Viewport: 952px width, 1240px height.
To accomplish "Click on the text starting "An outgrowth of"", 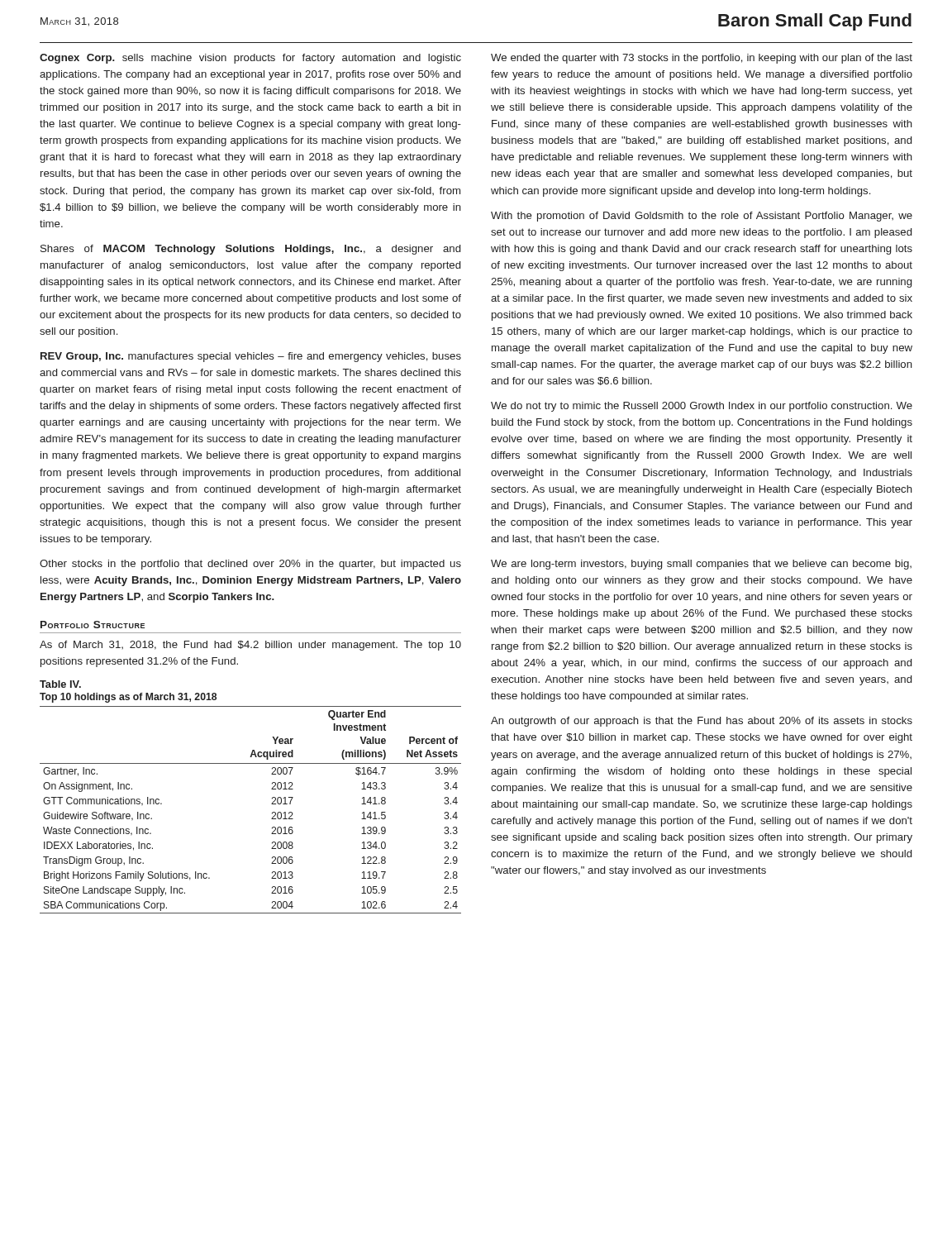I will (x=702, y=795).
